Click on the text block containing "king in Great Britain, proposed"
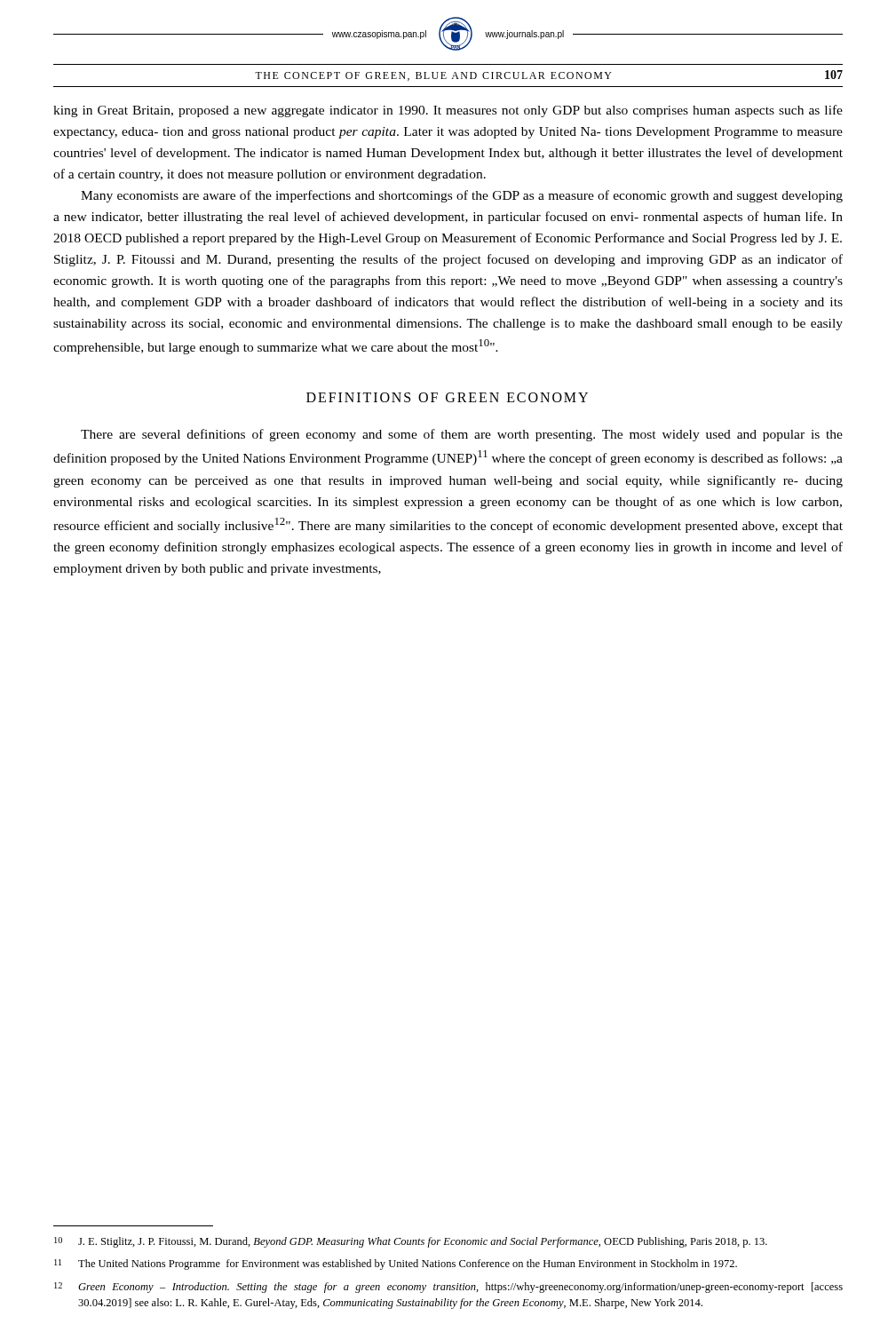This screenshot has width=896, height=1332. coord(448,229)
